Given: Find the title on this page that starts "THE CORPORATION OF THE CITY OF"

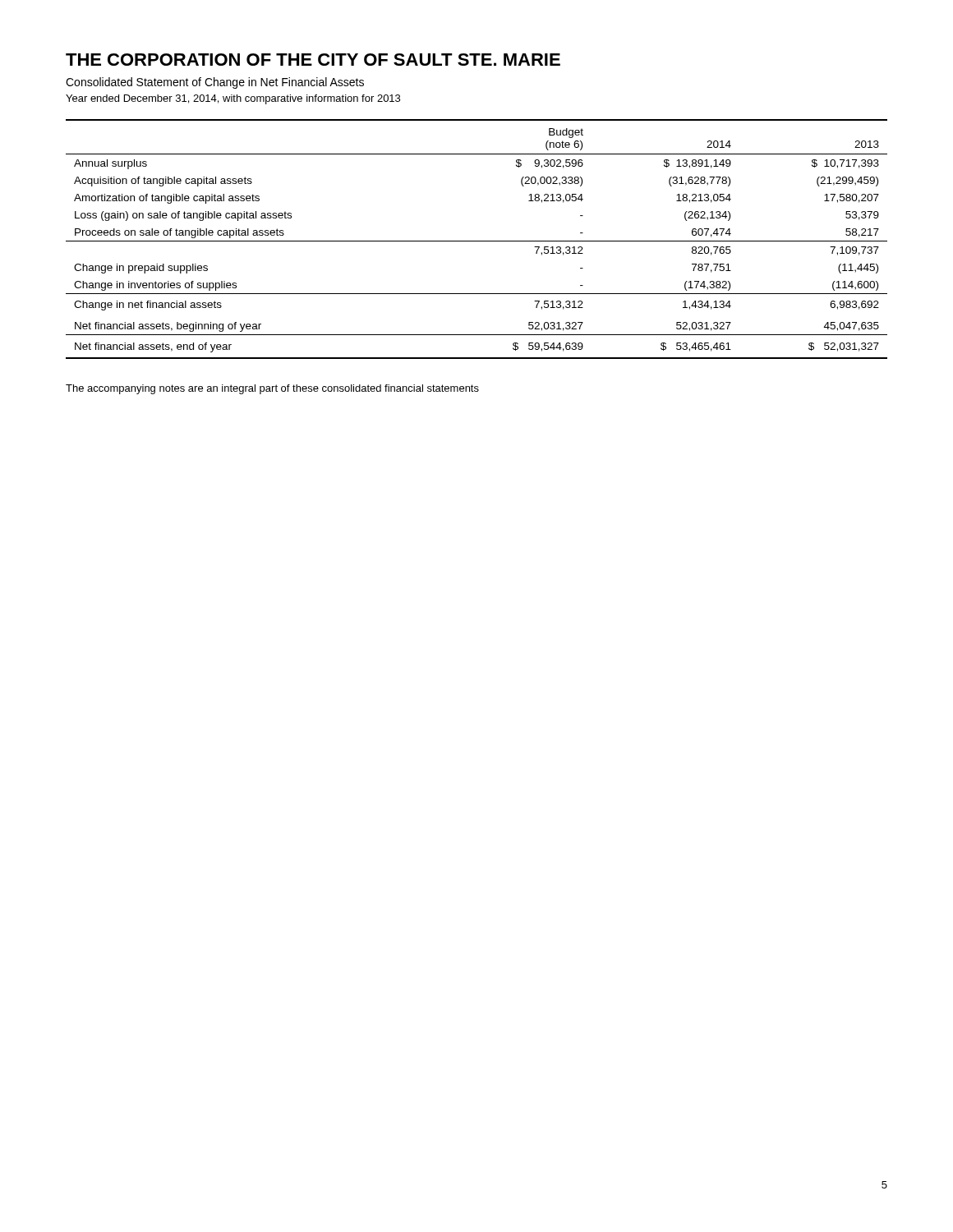Looking at the screenshot, I should point(313,60).
